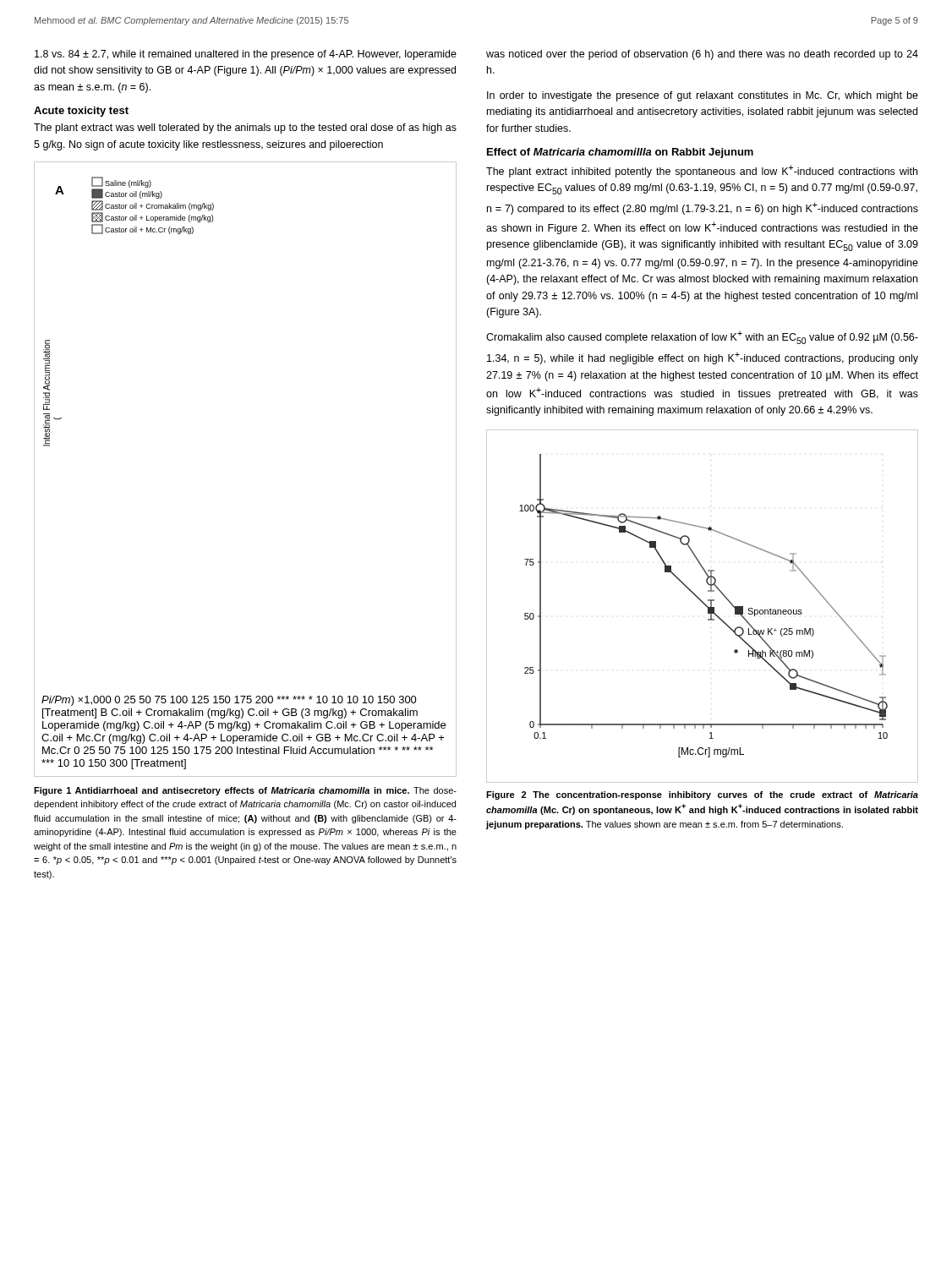Viewport: 952px width, 1268px height.
Task: Click on the bar chart
Action: click(245, 469)
